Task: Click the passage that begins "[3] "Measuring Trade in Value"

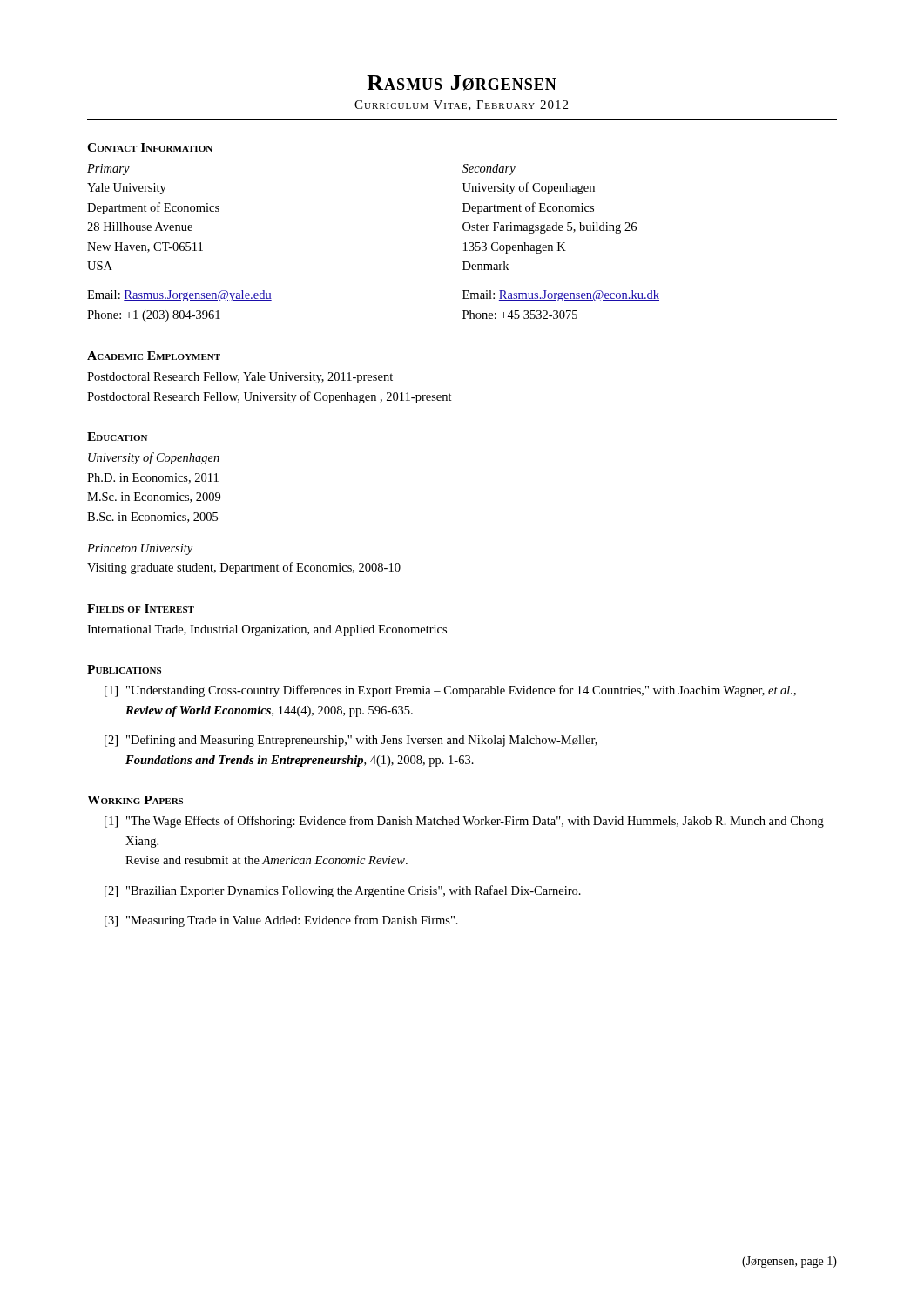Action: [462, 921]
